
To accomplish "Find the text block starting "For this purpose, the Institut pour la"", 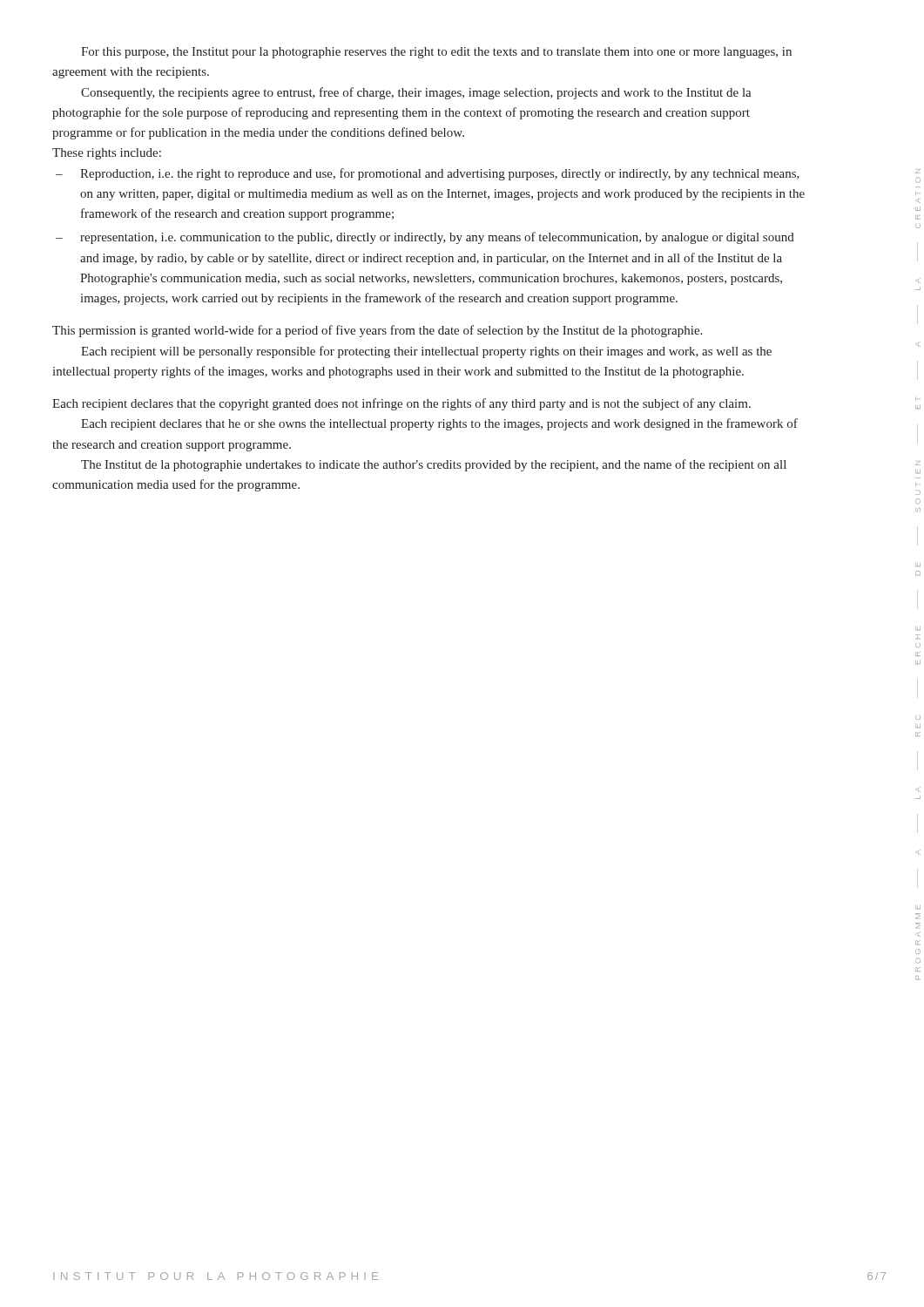I will tap(431, 103).
